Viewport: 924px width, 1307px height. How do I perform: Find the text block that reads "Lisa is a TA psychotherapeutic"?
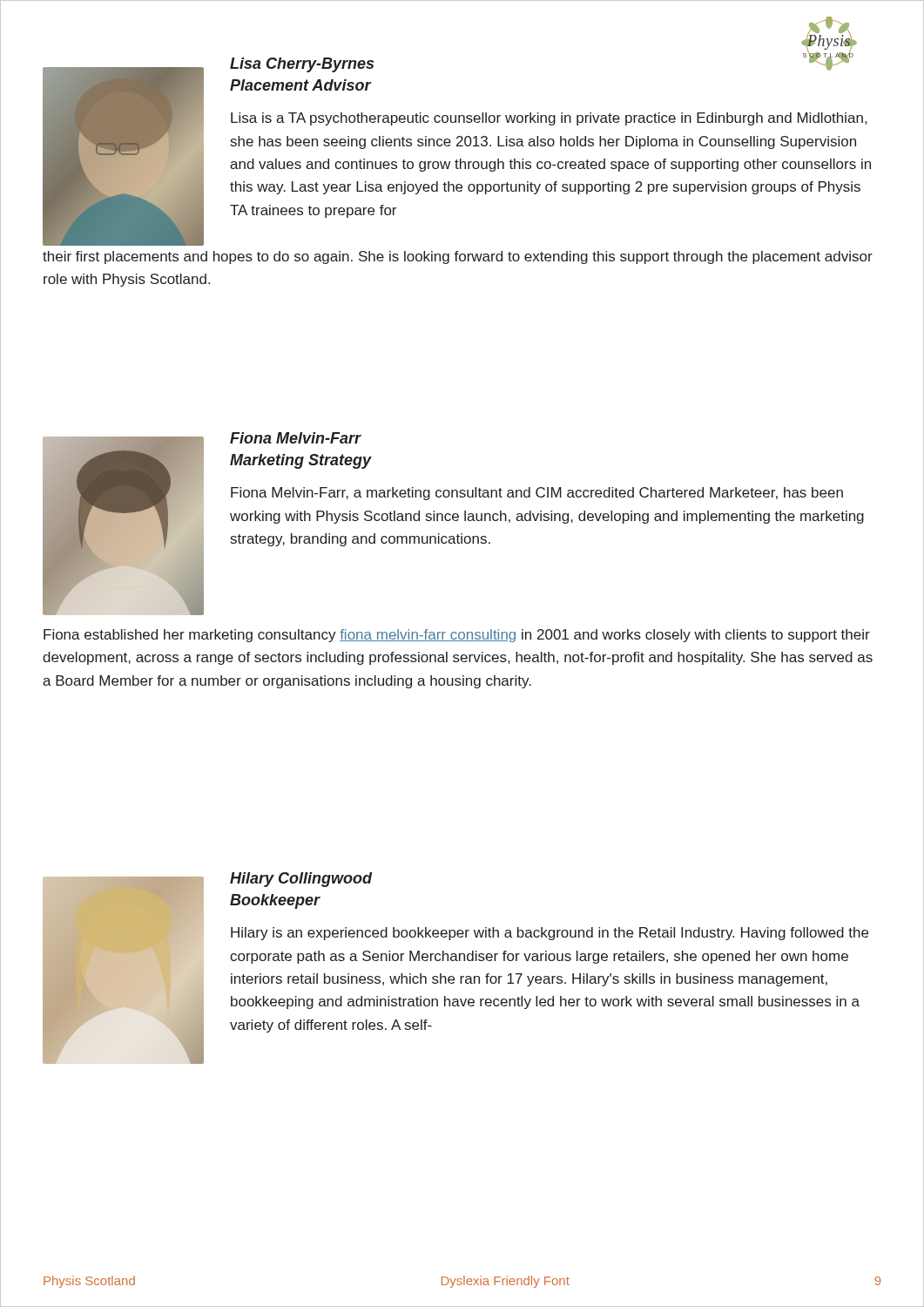551,164
